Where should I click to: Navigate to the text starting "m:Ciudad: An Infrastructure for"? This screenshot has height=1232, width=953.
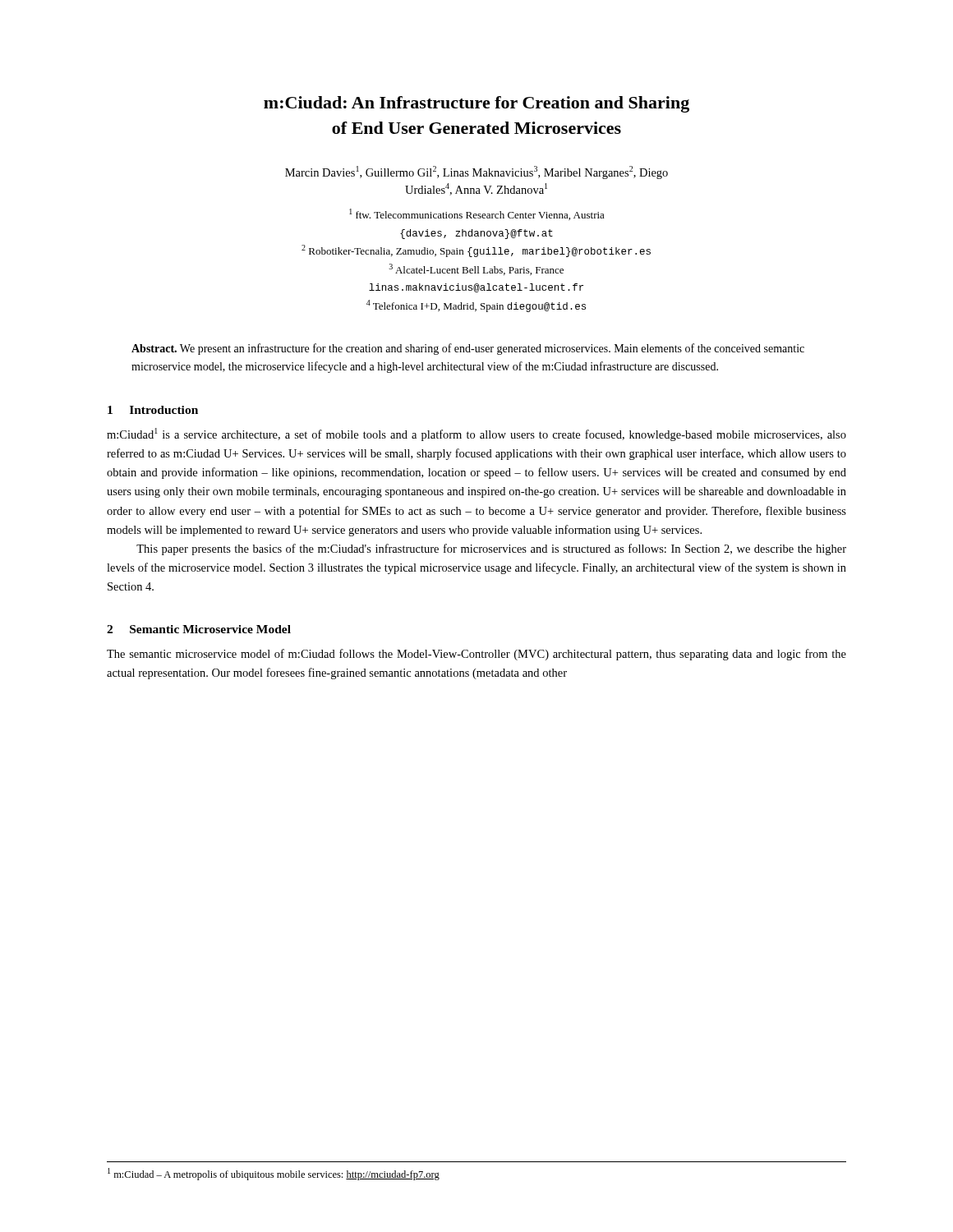(x=476, y=116)
